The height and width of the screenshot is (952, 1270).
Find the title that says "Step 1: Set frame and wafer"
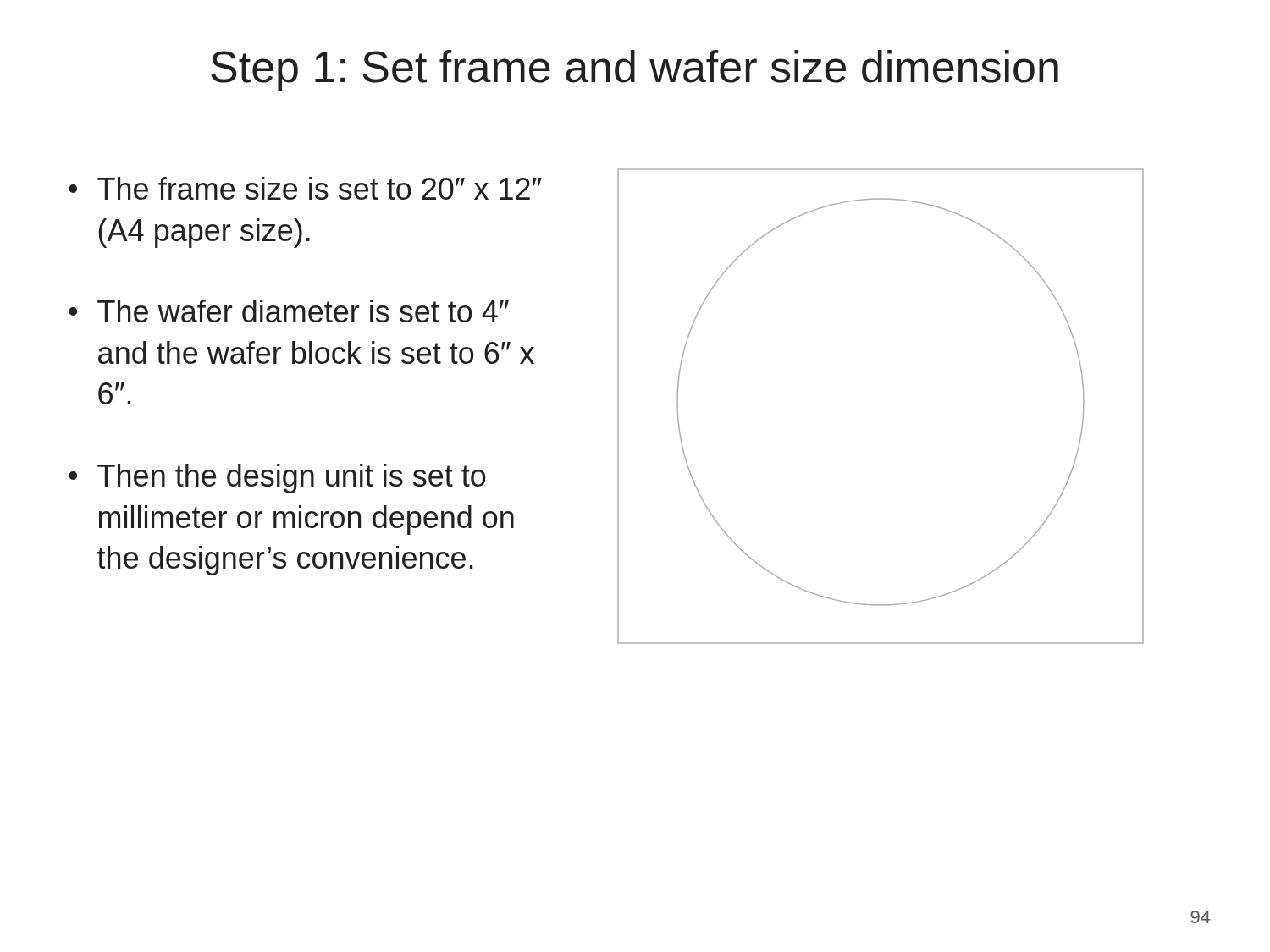(635, 67)
